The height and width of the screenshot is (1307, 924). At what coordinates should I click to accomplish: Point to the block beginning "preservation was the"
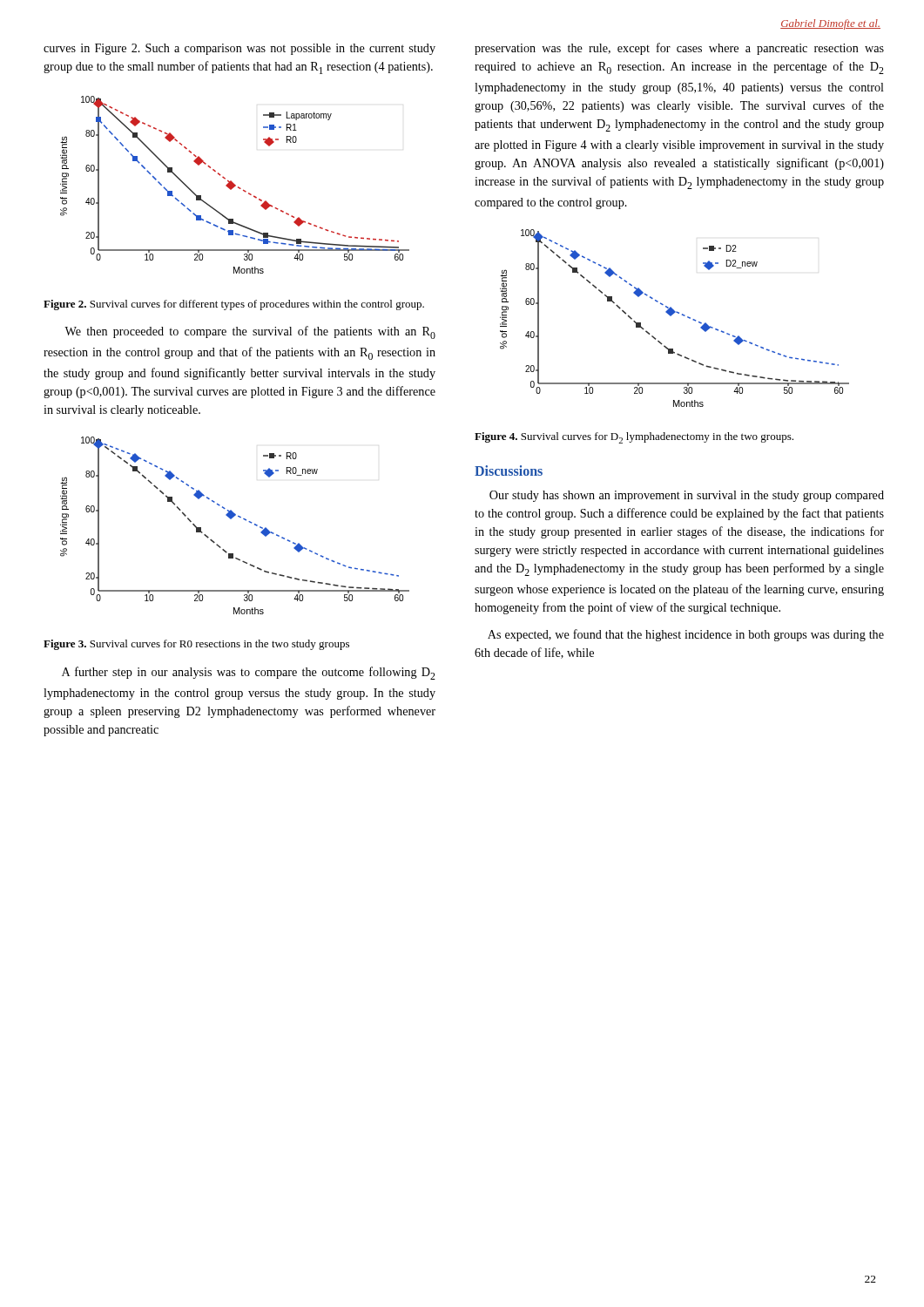click(x=679, y=125)
